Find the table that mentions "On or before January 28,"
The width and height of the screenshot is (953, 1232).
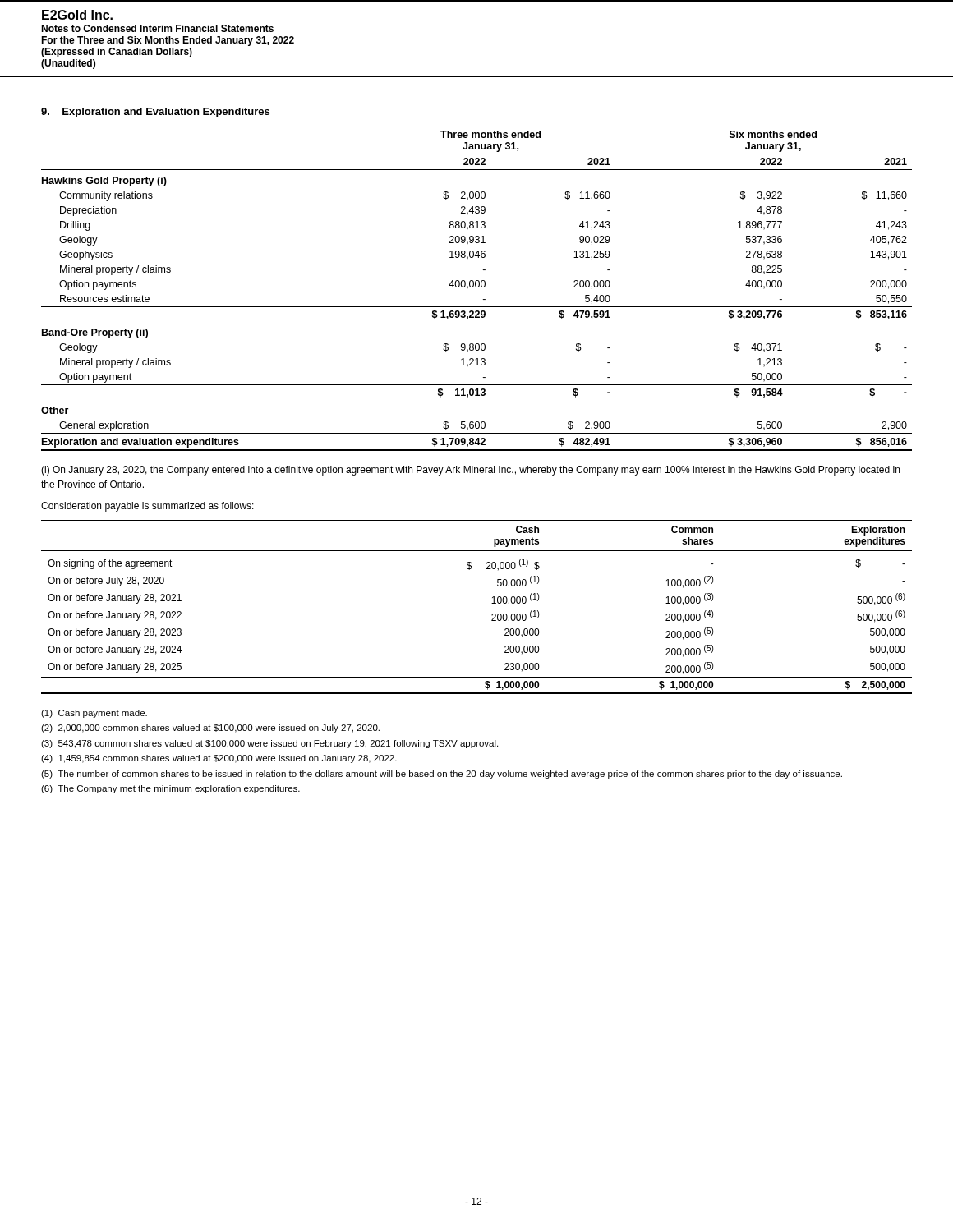(x=476, y=607)
